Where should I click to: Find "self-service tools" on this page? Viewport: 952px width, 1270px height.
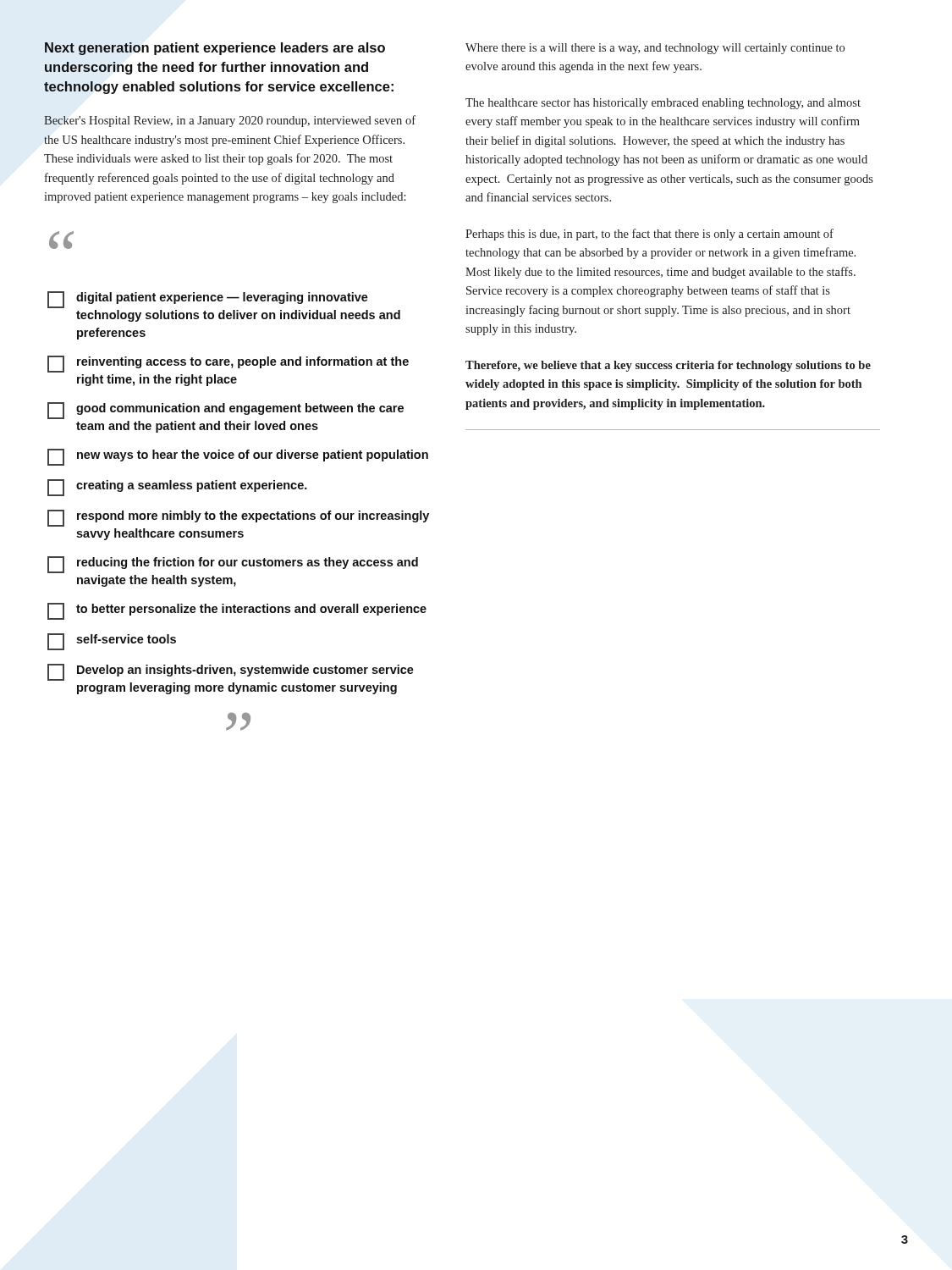[112, 641]
